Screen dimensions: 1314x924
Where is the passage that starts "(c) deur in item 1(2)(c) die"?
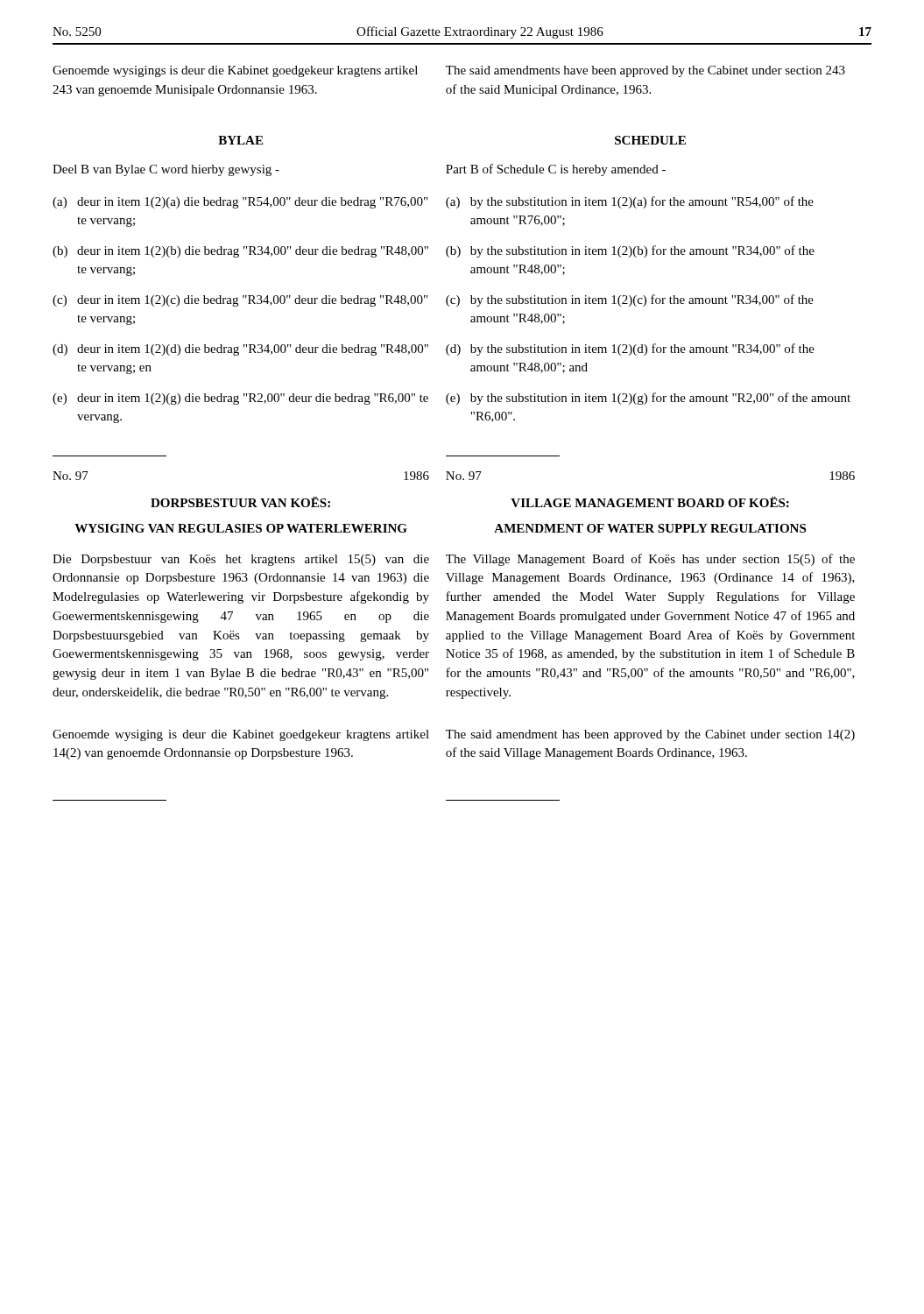(x=241, y=309)
